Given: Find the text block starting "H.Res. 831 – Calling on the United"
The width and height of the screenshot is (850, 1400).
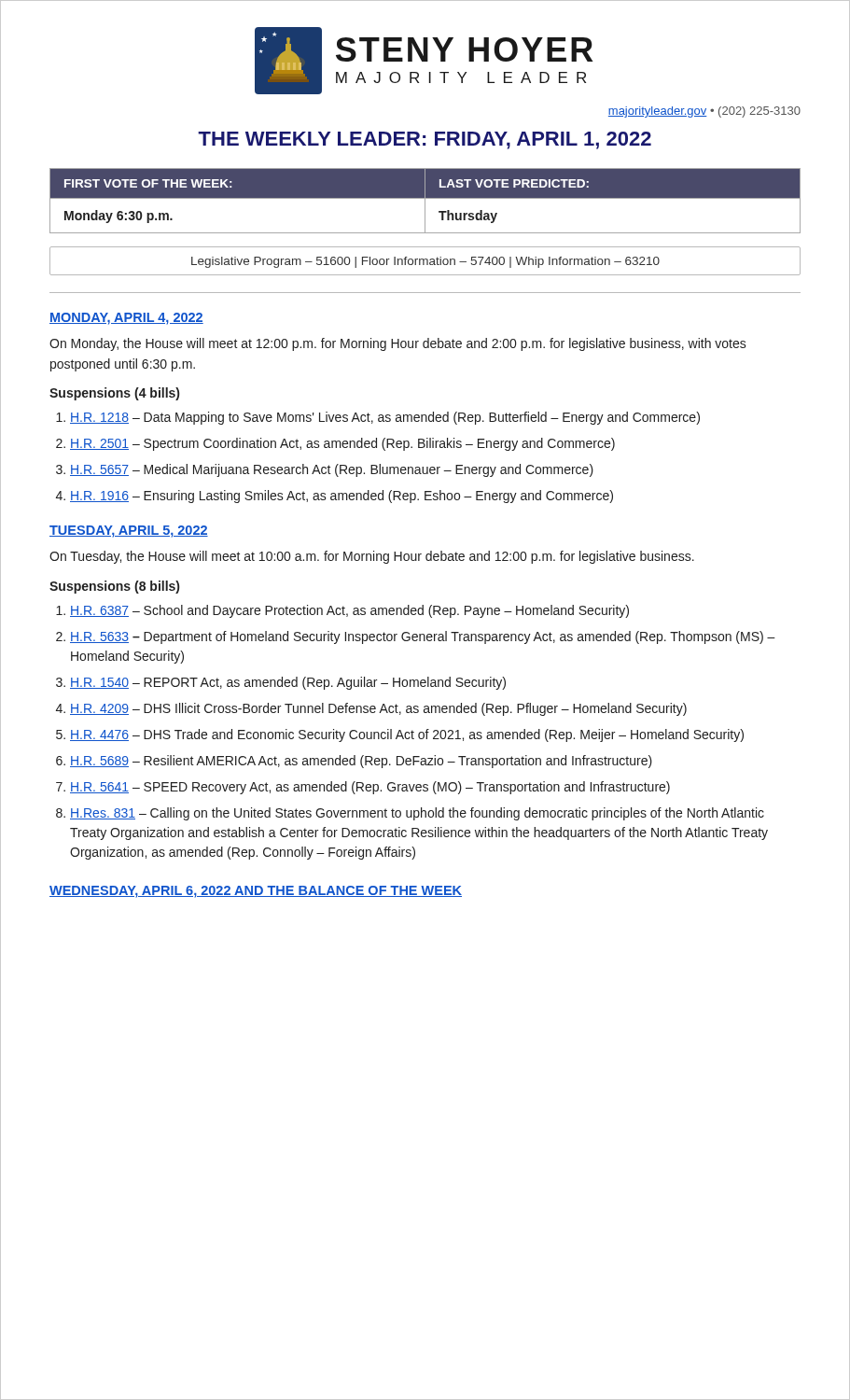Looking at the screenshot, I should click(419, 833).
